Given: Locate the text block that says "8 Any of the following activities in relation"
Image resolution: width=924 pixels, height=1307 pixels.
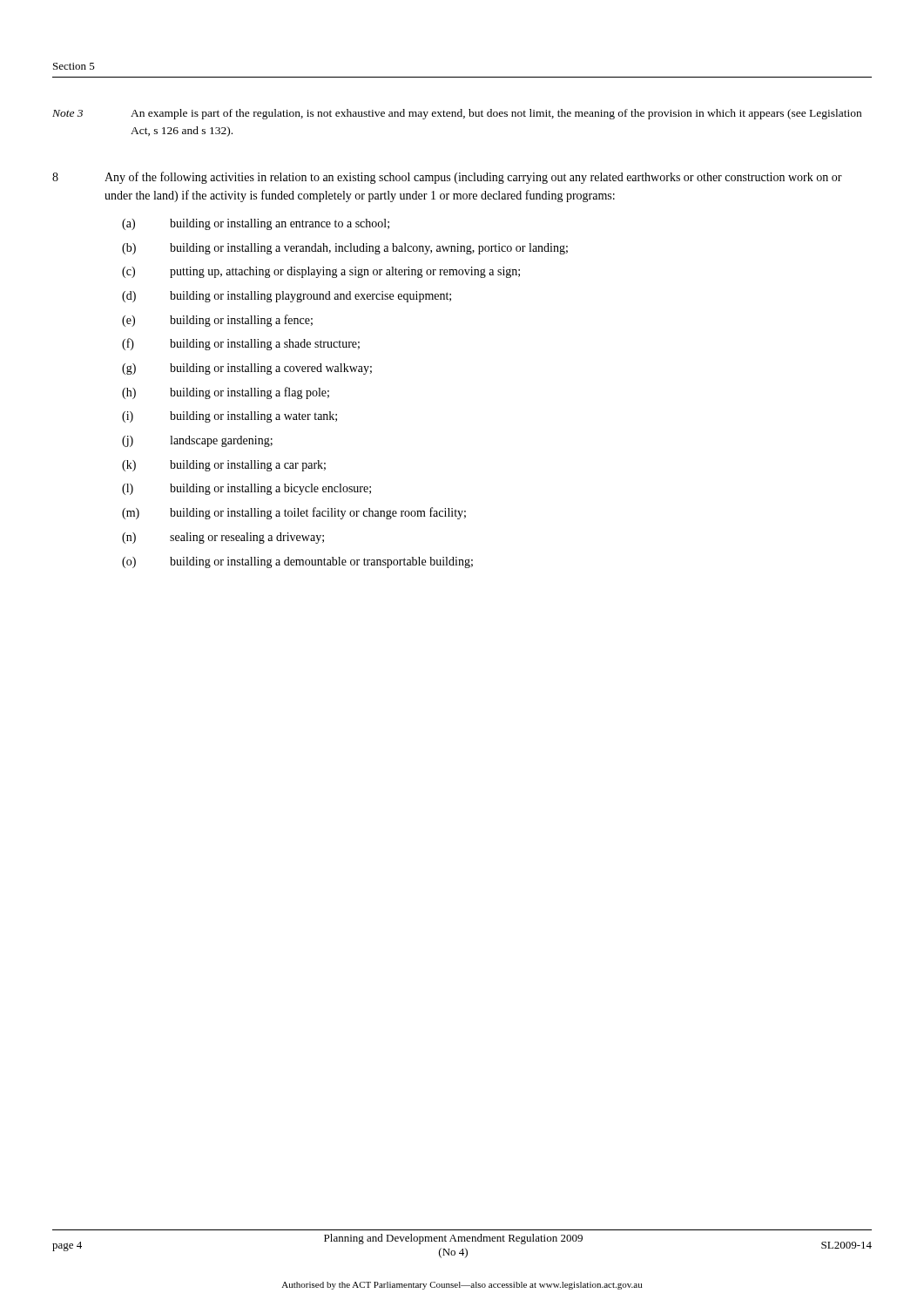Looking at the screenshot, I should pyautogui.click(x=447, y=178).
